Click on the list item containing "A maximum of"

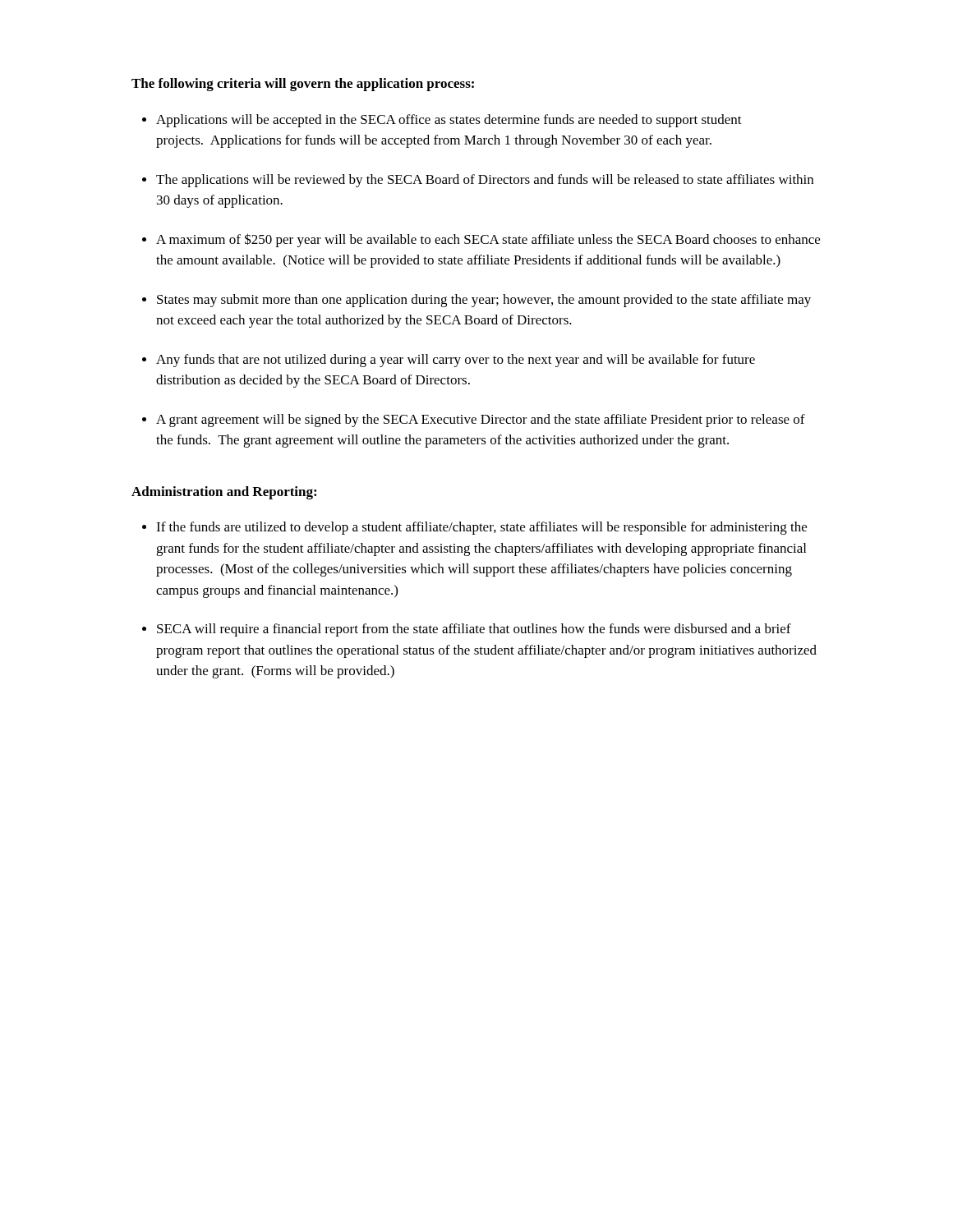click(x=488, y=250)
